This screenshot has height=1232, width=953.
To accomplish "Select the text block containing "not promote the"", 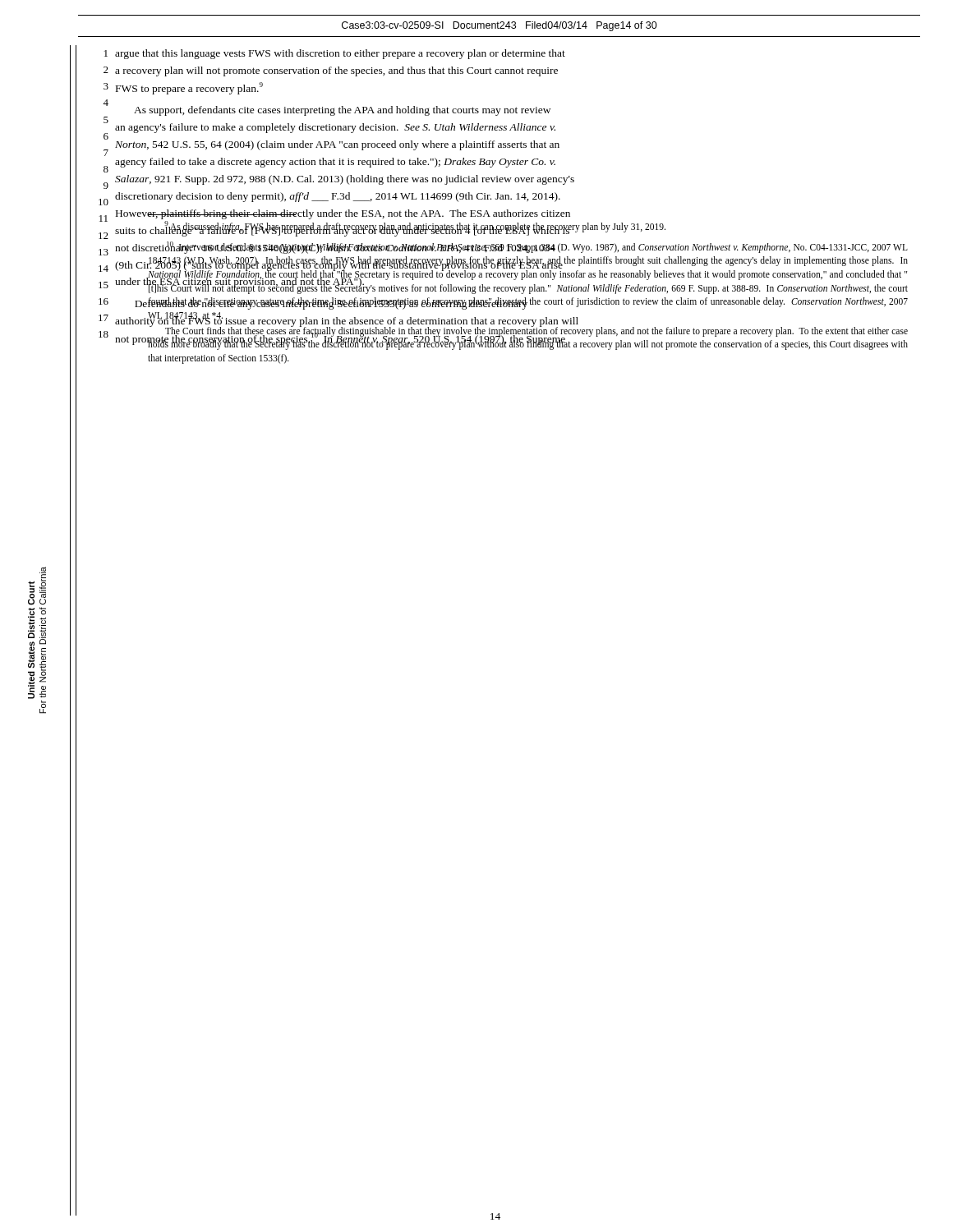I will pos(340,338).
